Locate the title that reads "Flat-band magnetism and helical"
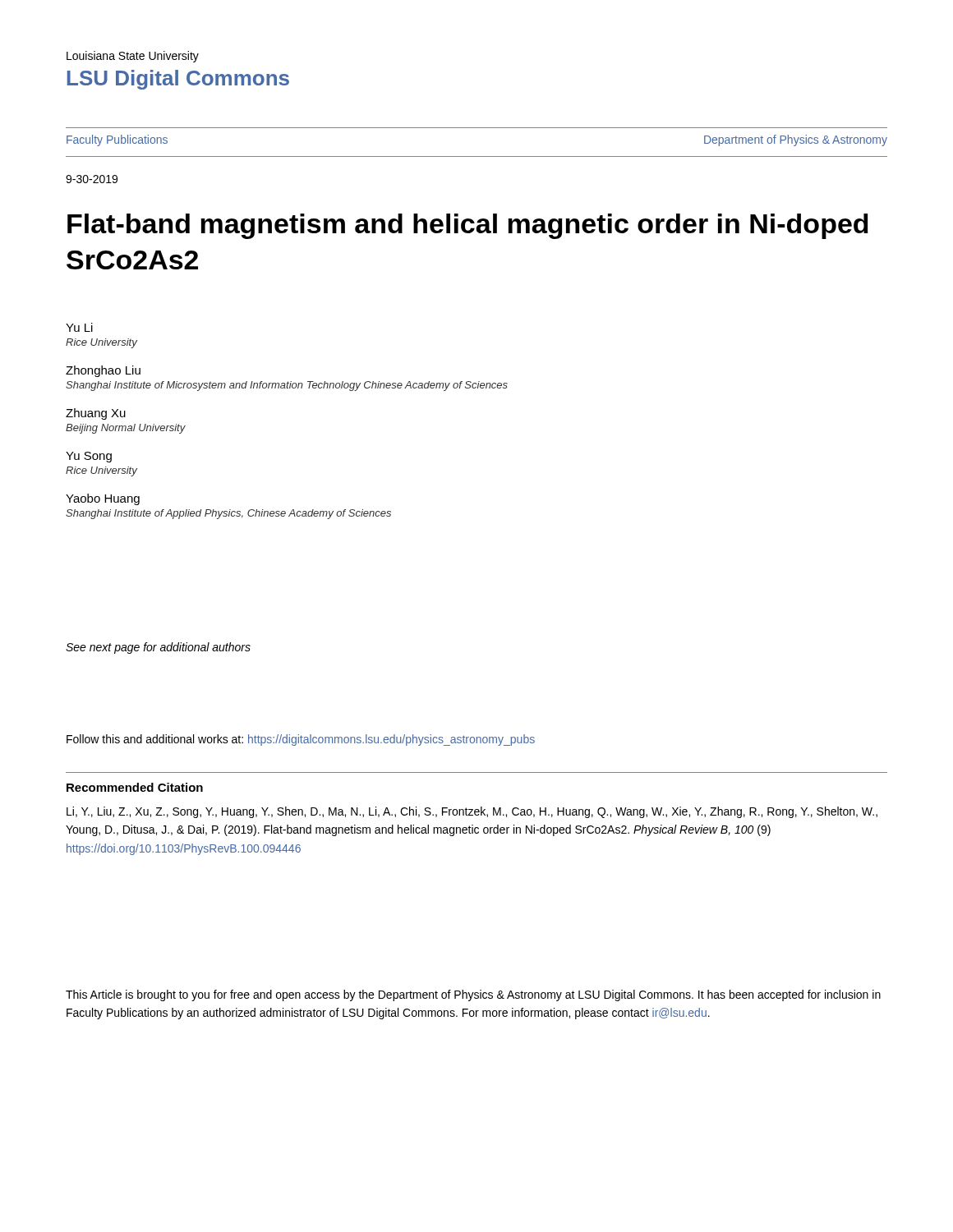This screenshot has width=953, height=1232. [476, 242]
